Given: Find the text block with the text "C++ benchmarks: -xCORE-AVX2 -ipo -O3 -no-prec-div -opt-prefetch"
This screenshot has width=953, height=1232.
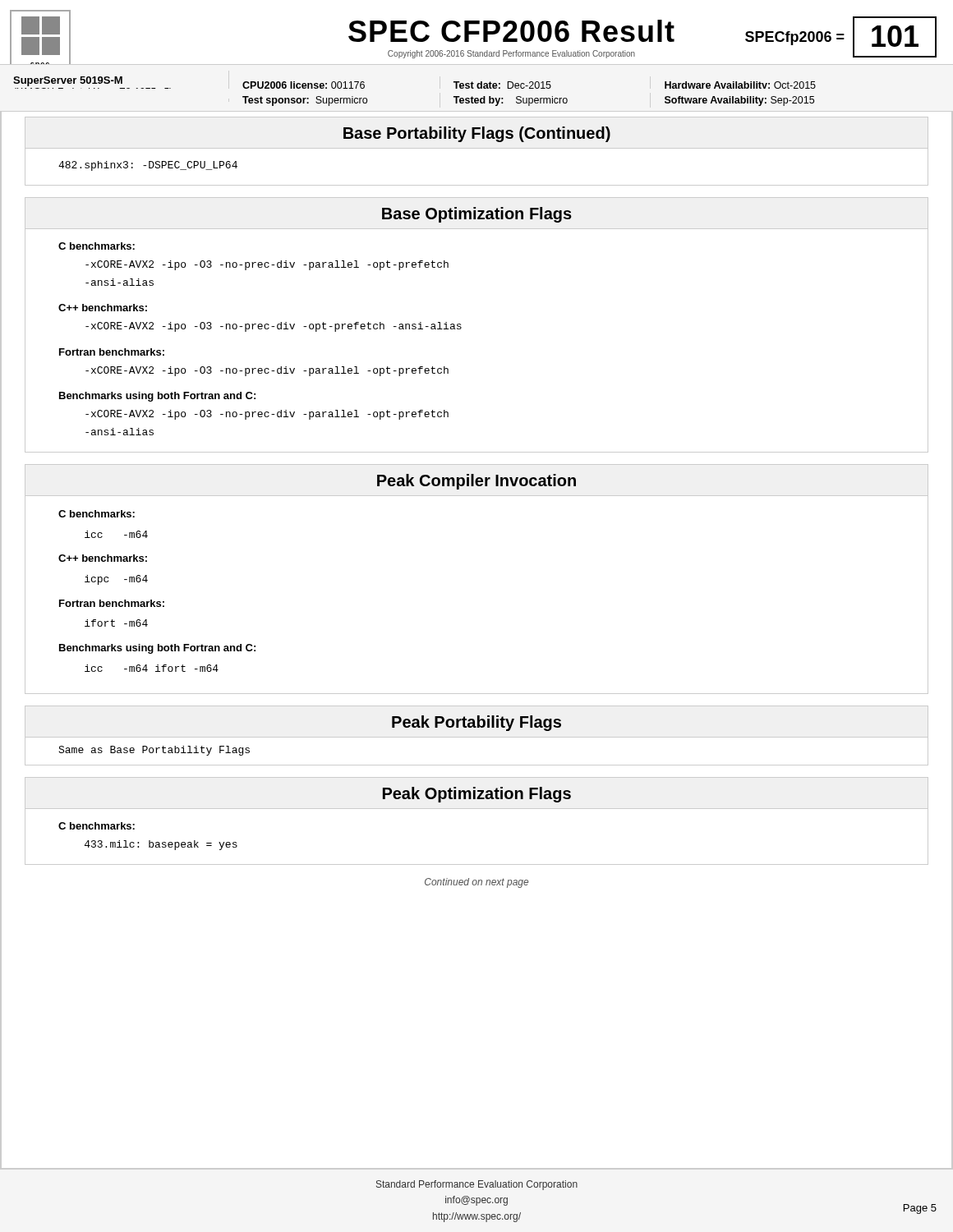Looking at the screenshot, I should (260, 317).
